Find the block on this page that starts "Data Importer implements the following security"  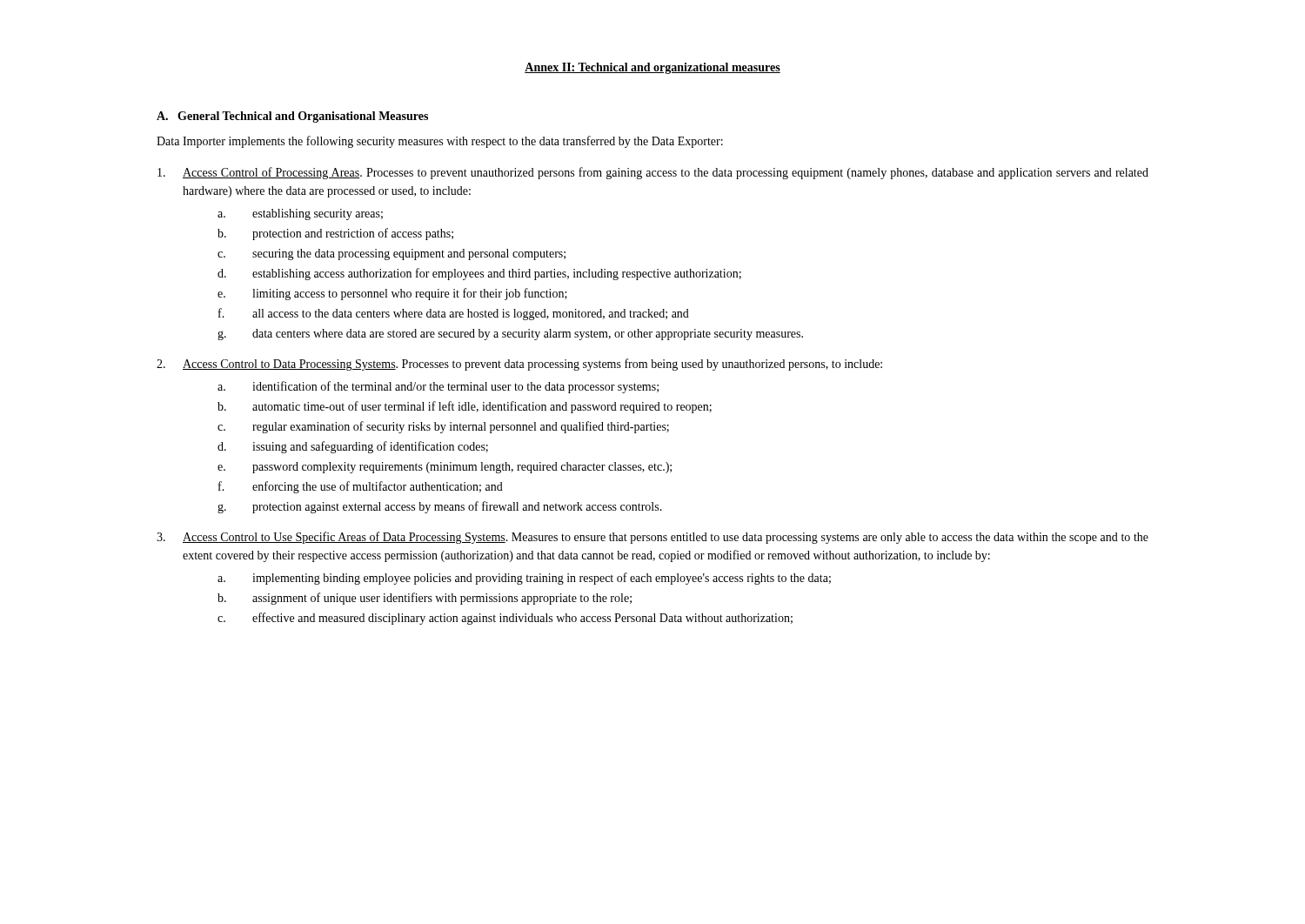pos(440,141)
